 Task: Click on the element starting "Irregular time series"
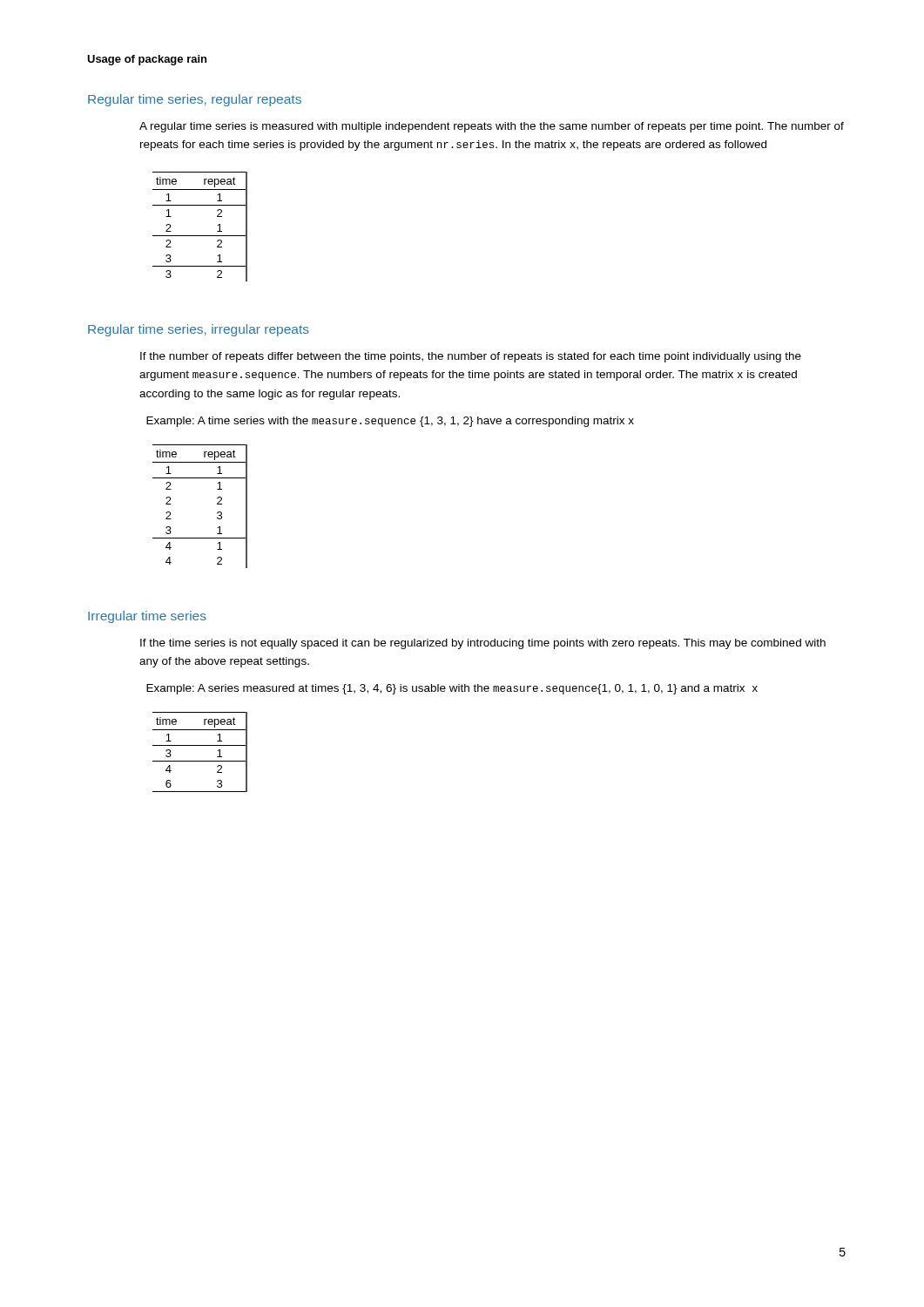tap(147, 616)
